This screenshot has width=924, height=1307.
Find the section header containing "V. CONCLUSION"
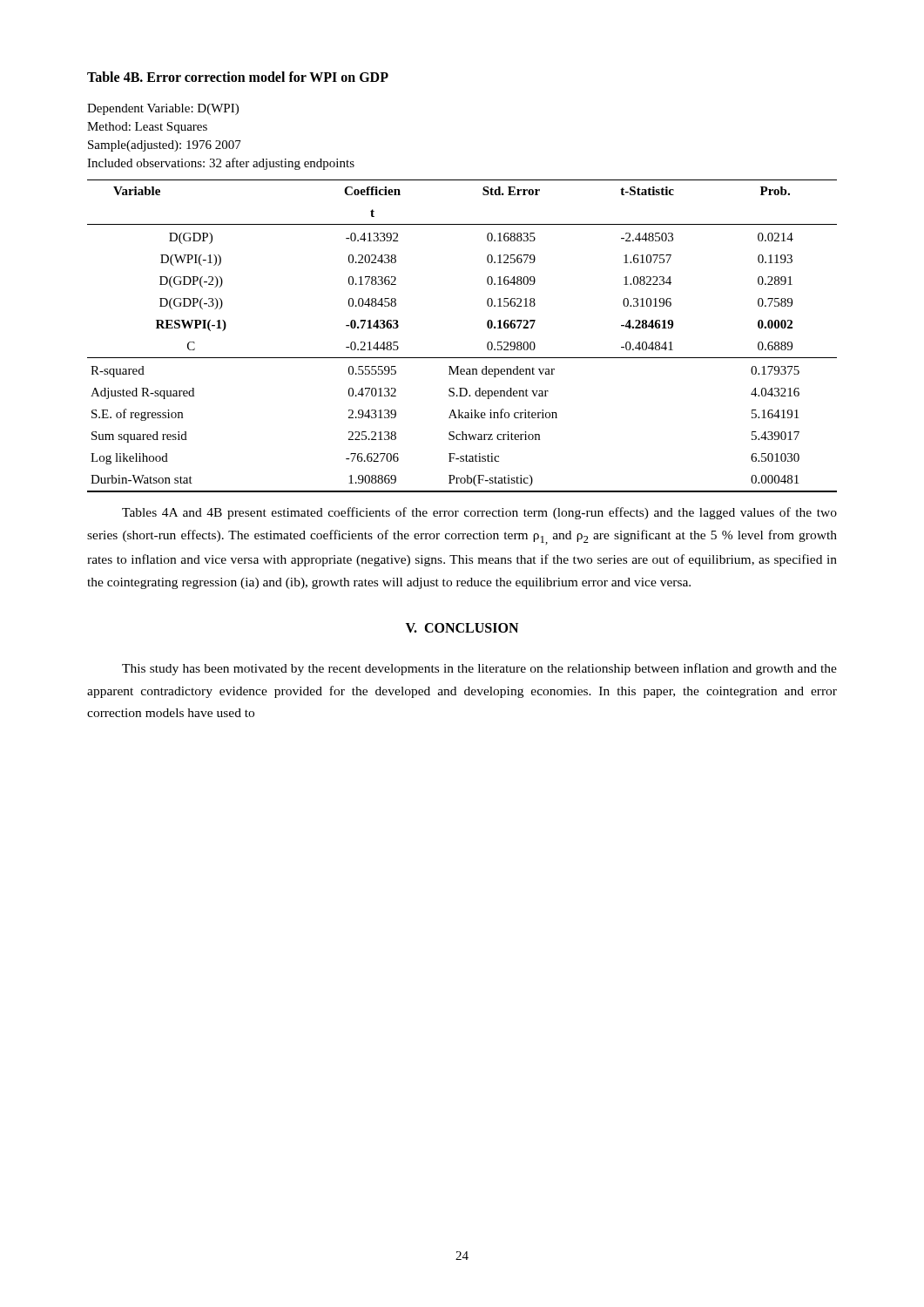462,628
